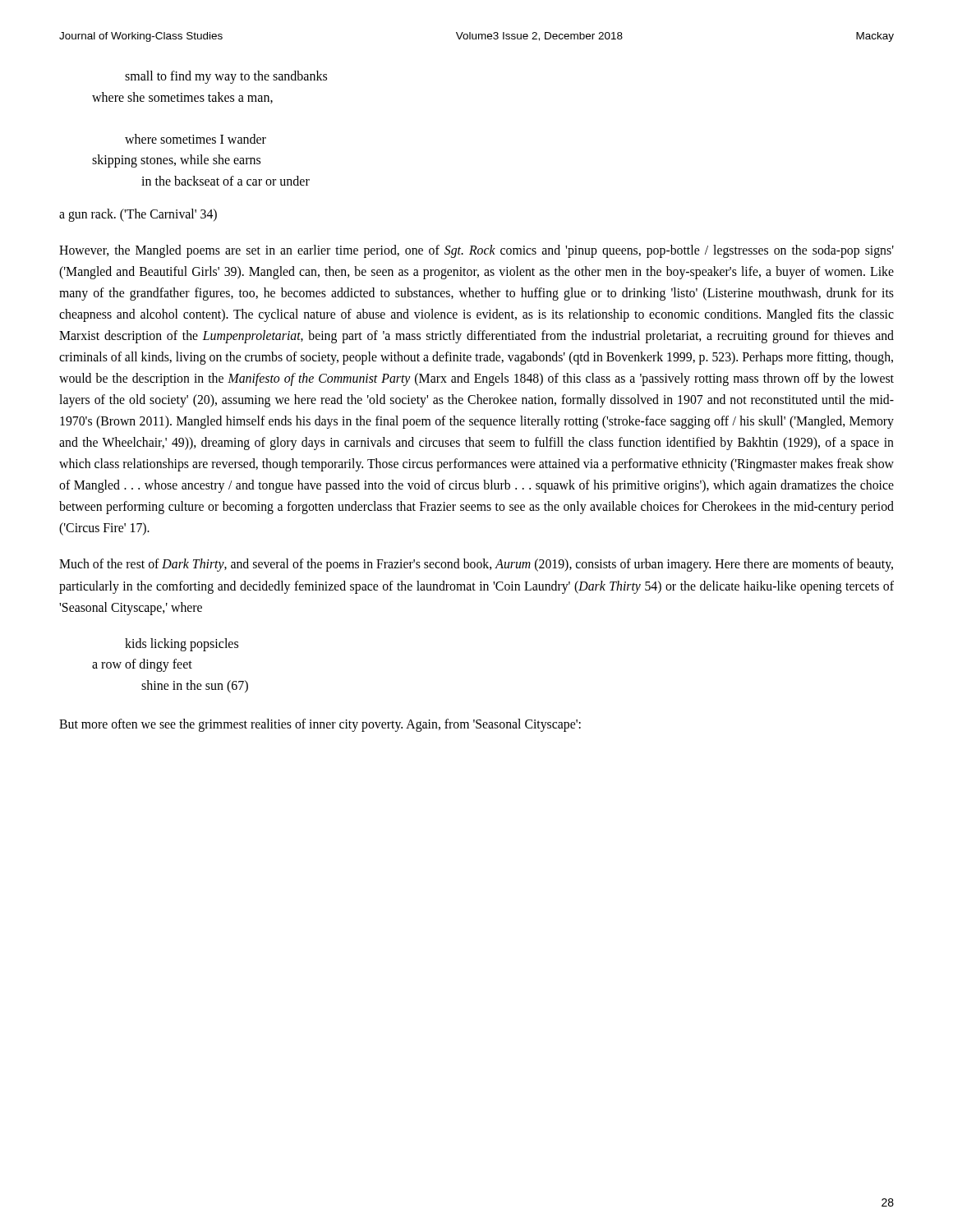Locate the text block starting "small to find"

tap(226, 77)
